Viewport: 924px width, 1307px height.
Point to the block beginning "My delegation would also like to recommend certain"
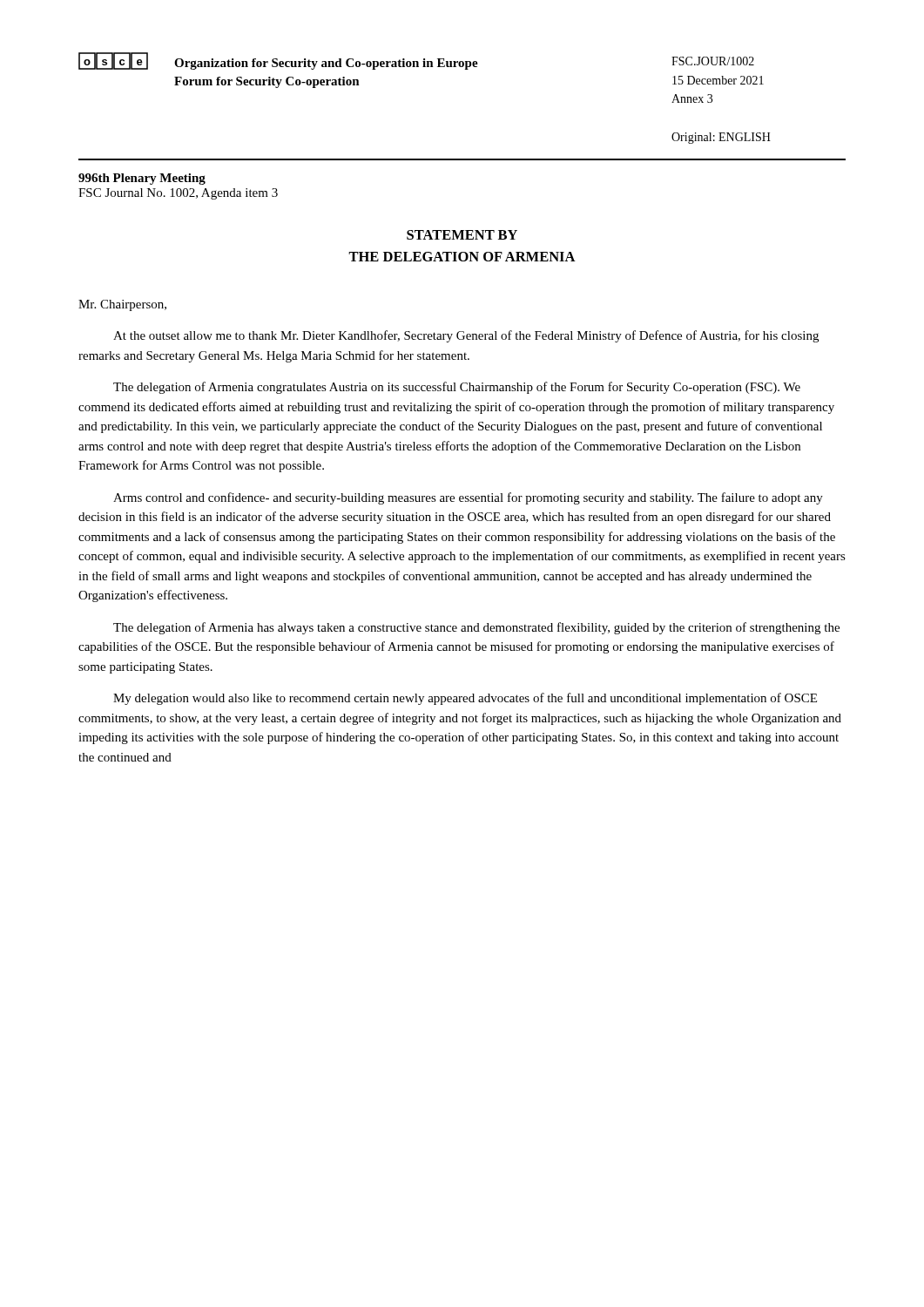tap(460, 728)
